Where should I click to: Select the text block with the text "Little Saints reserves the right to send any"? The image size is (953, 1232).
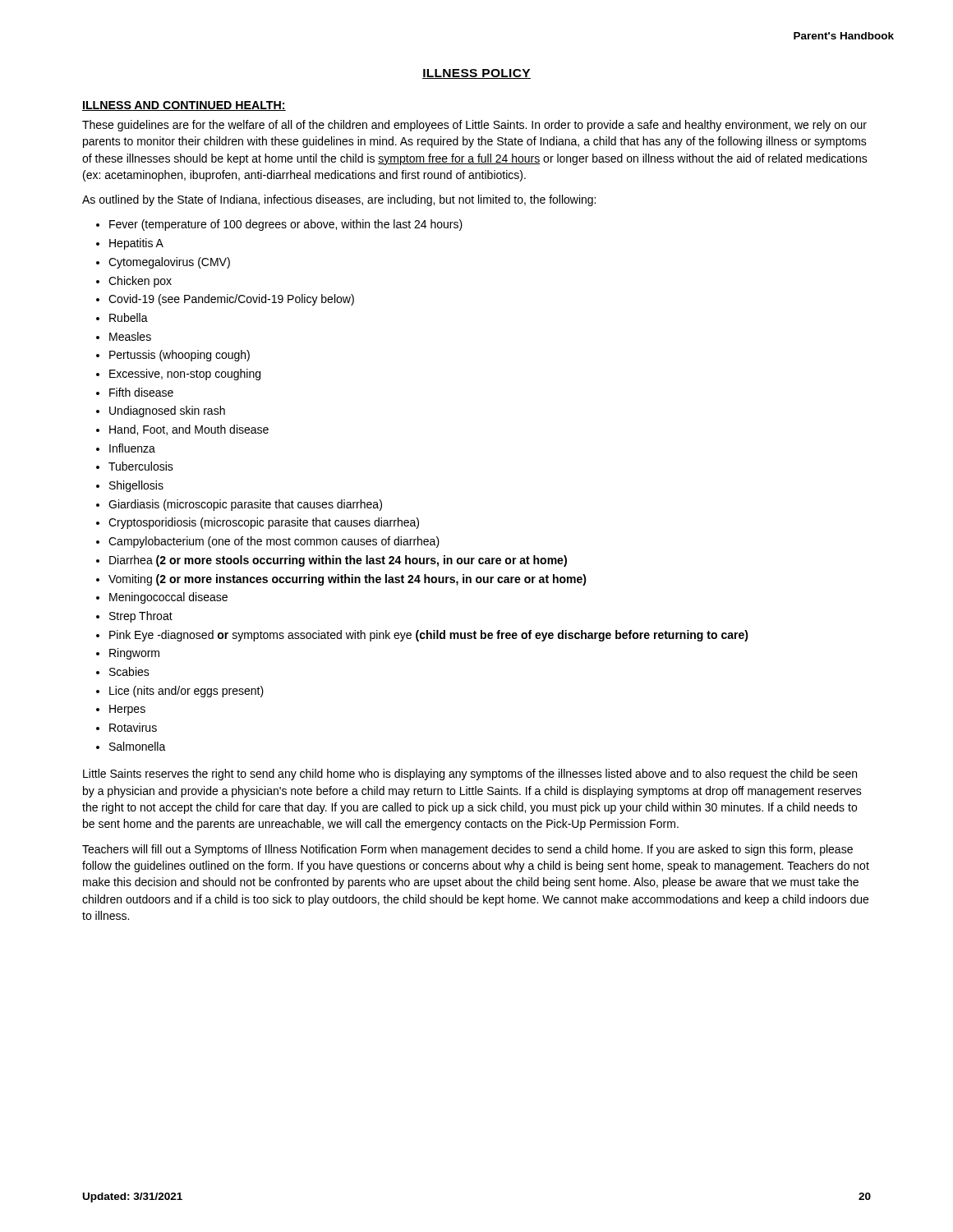pos(472,799)
